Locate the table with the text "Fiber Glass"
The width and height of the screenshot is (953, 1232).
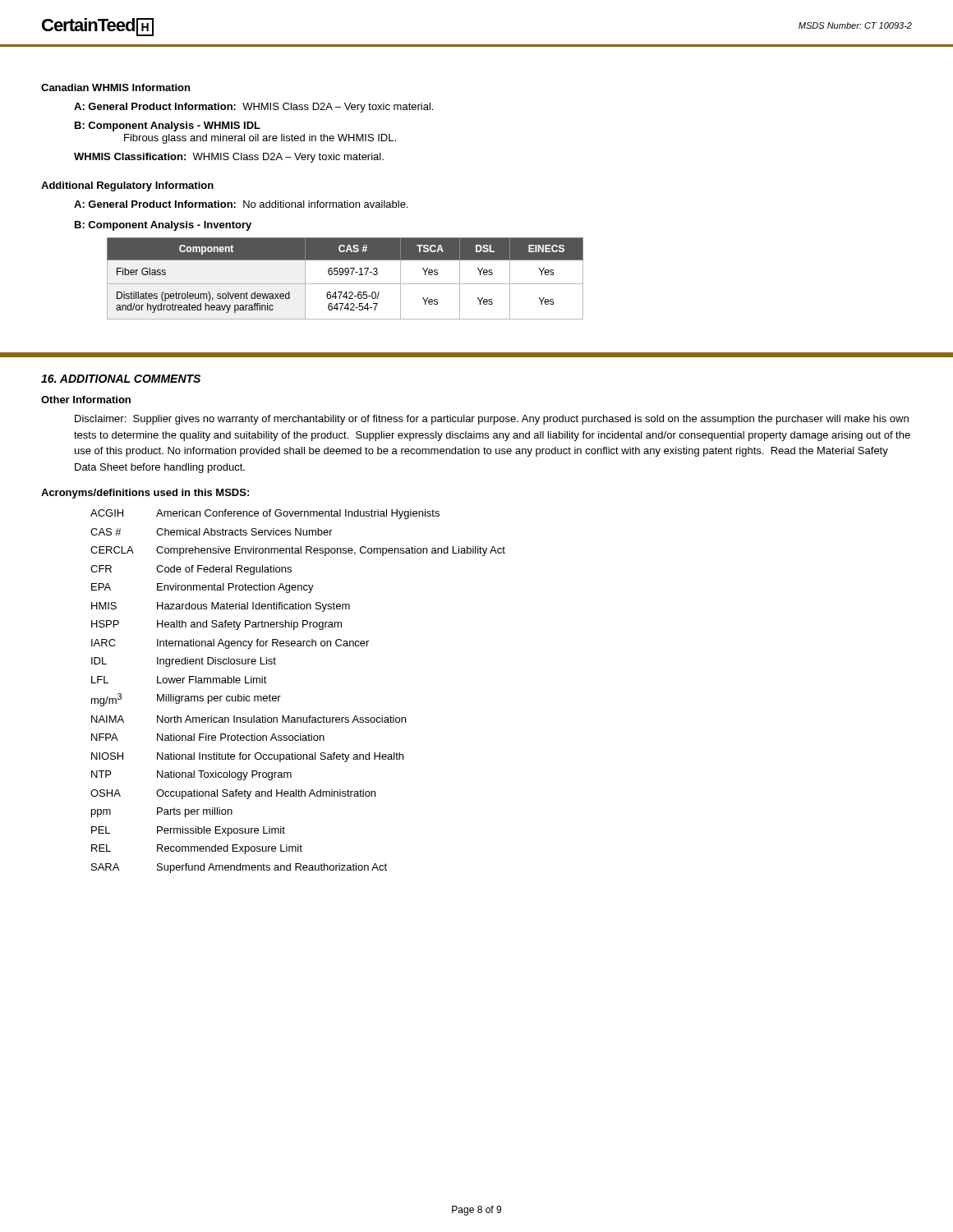[x=493, y=278]
